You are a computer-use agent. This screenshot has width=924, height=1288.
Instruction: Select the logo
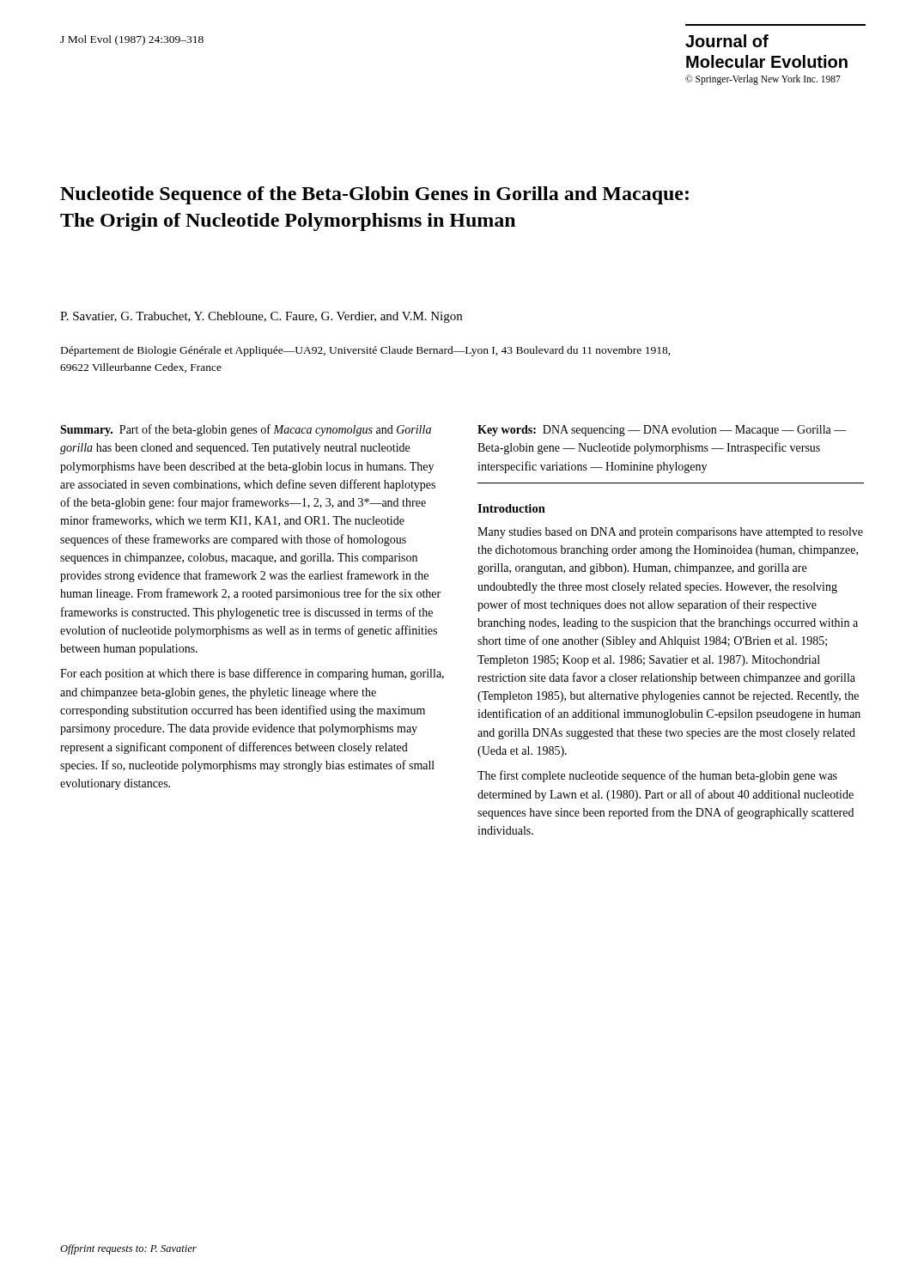pos(775,54)
